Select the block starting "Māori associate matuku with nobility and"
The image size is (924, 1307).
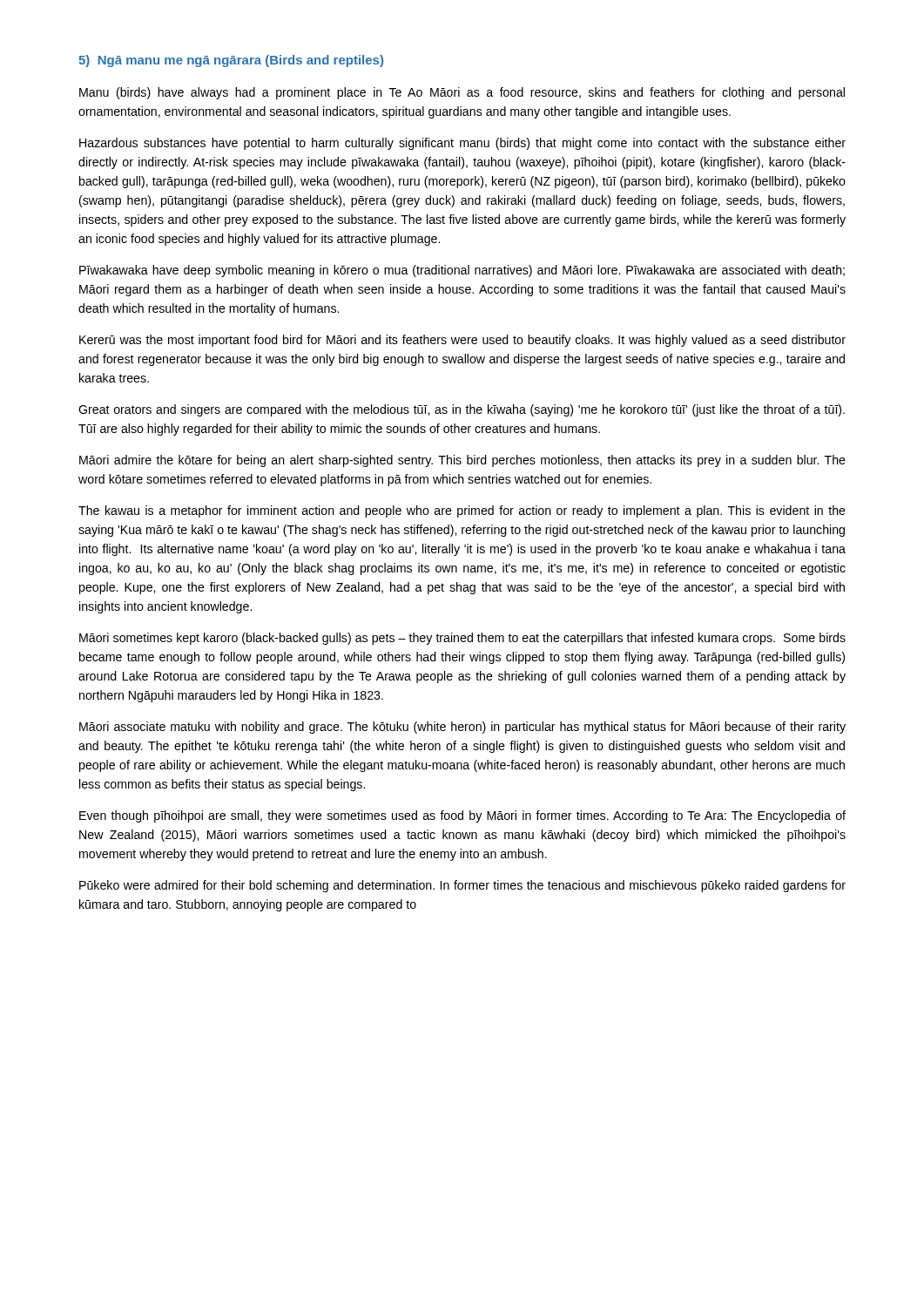[x=462, y=755]
